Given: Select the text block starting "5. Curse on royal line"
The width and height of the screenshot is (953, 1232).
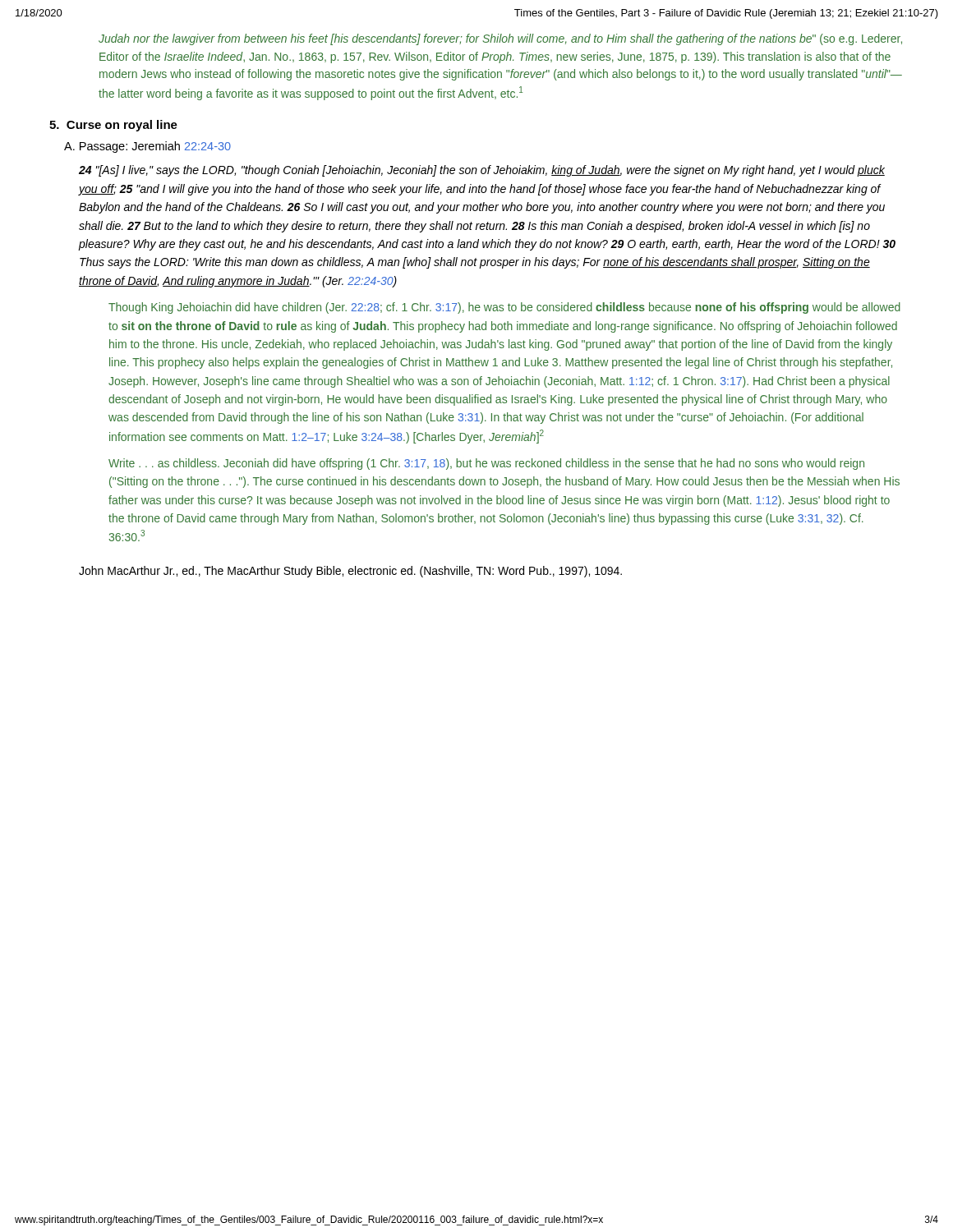Looking at the screenshot, I should [x=113, y=125].
